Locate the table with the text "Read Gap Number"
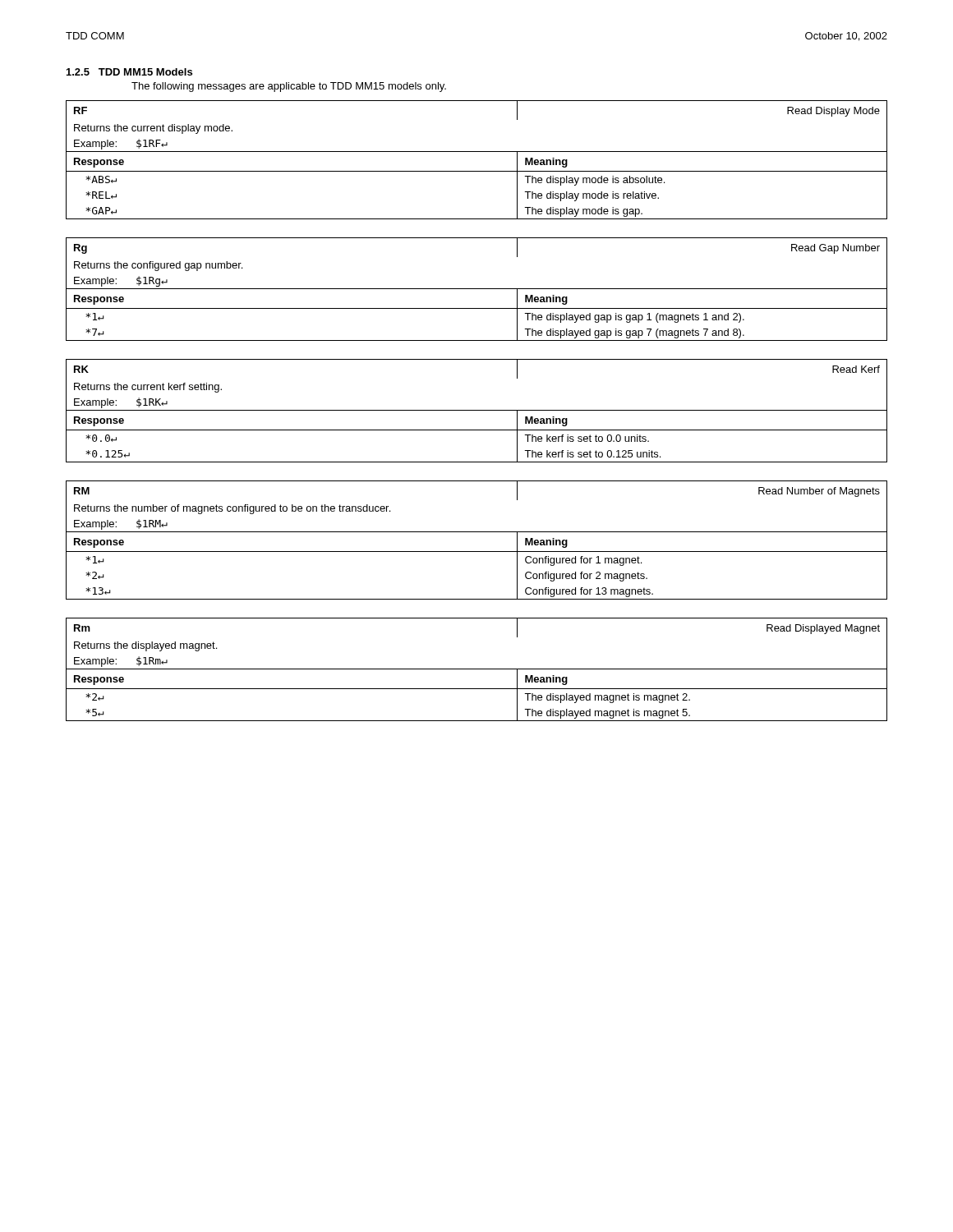 coord(476,289)
